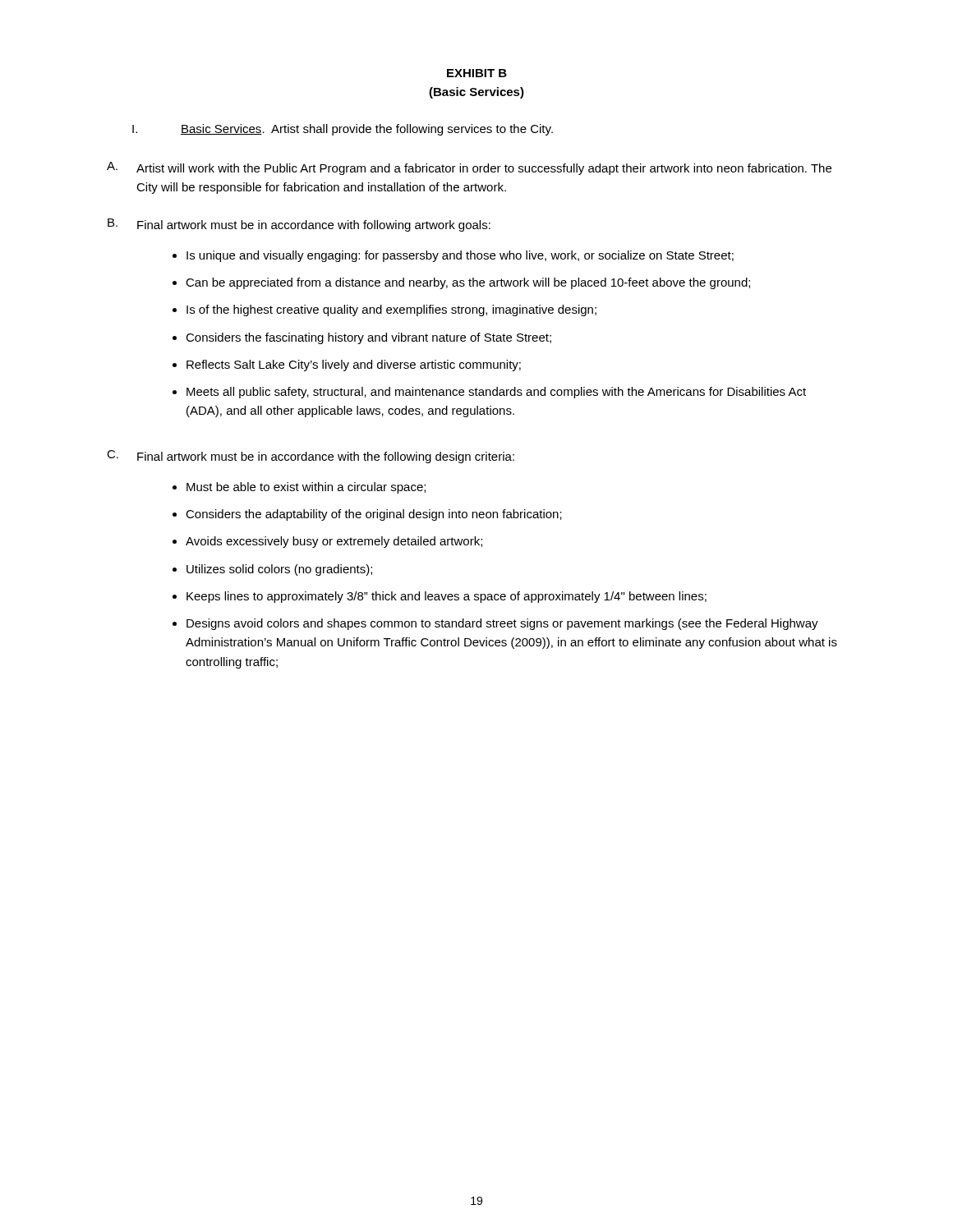Image resolution: width=953 pixels, height=1232 pixels.
Task: Locate the passage starting "B. Final artwork must be in accordance with"
Action: (476, 322)
